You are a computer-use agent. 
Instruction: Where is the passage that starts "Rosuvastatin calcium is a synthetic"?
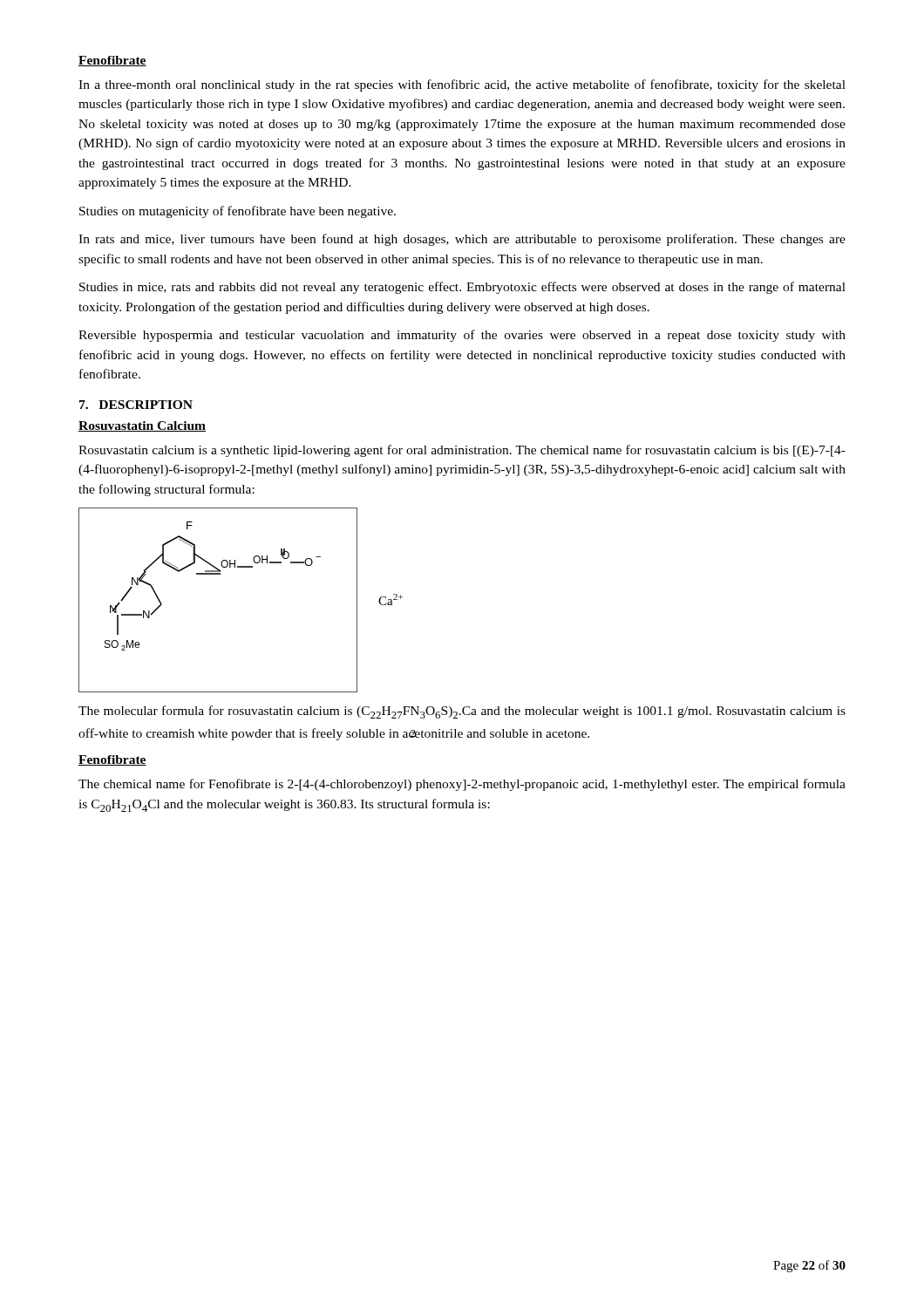click(x=462, y=469)
